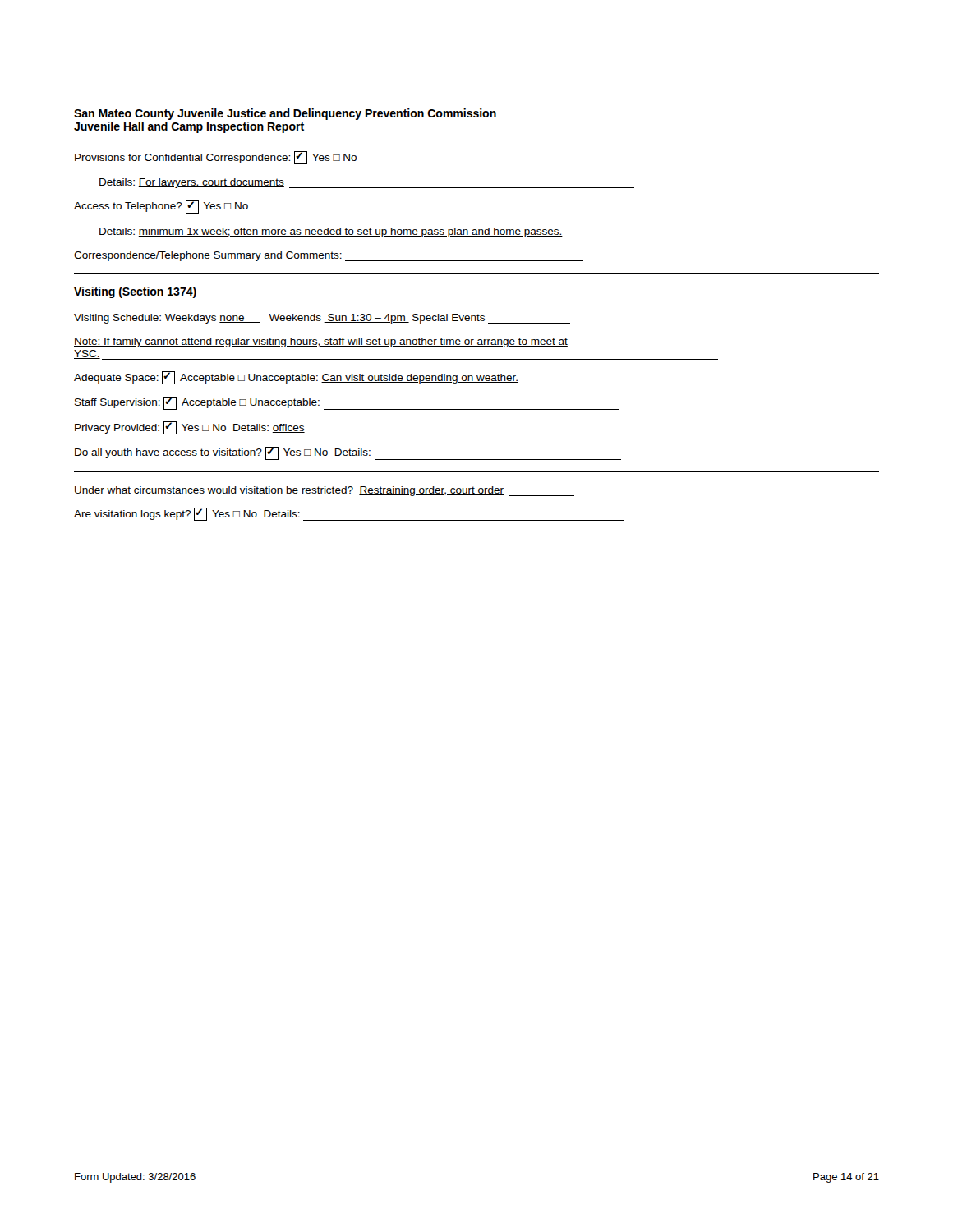Click the title
The height and width of the screenshot is (1232, 953).
[x=476, y=120]
